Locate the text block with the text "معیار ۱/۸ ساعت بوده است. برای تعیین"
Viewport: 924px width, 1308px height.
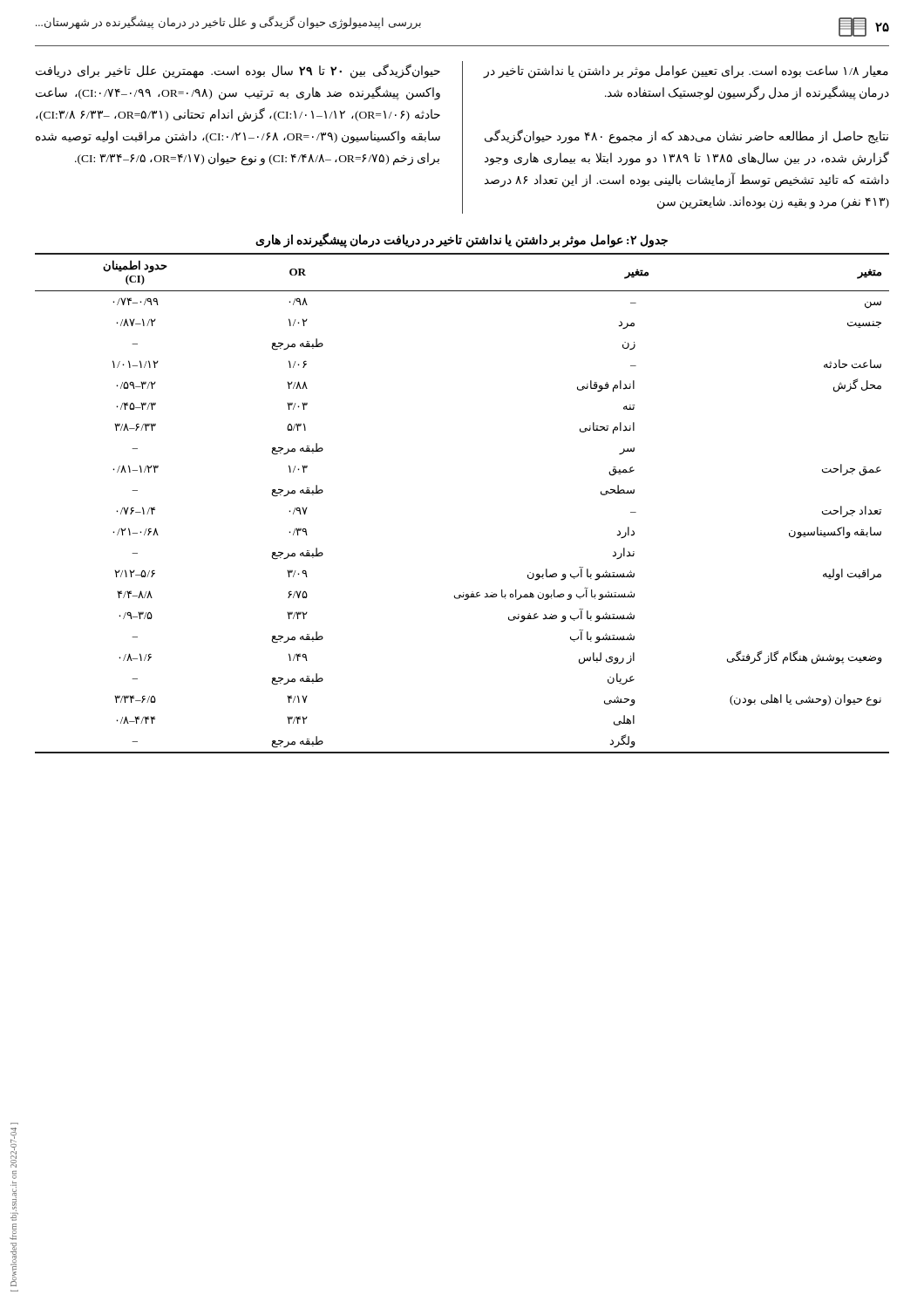click(x=686, y=82)
